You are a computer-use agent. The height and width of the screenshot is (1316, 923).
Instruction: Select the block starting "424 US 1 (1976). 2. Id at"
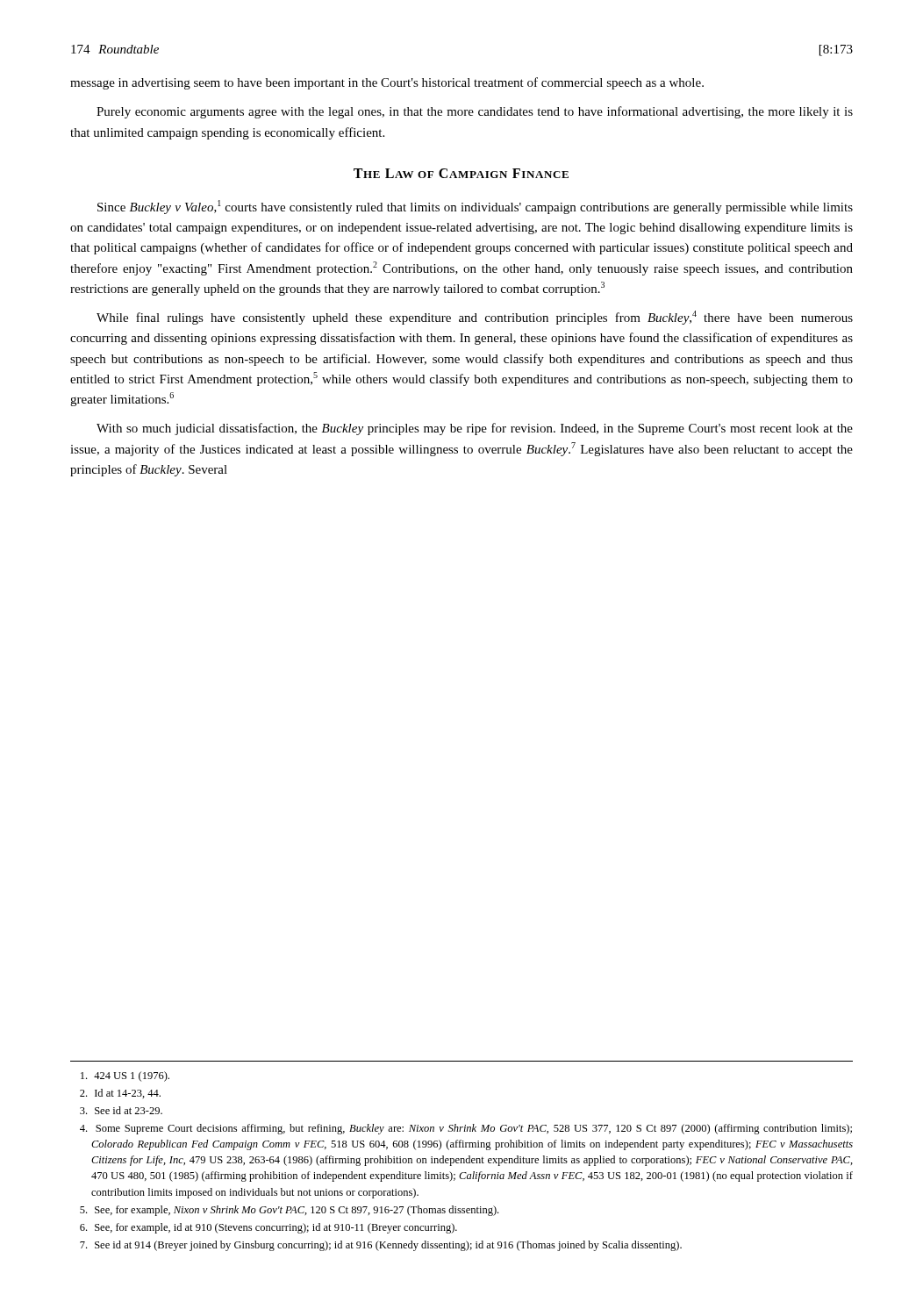click(462, 1160)
